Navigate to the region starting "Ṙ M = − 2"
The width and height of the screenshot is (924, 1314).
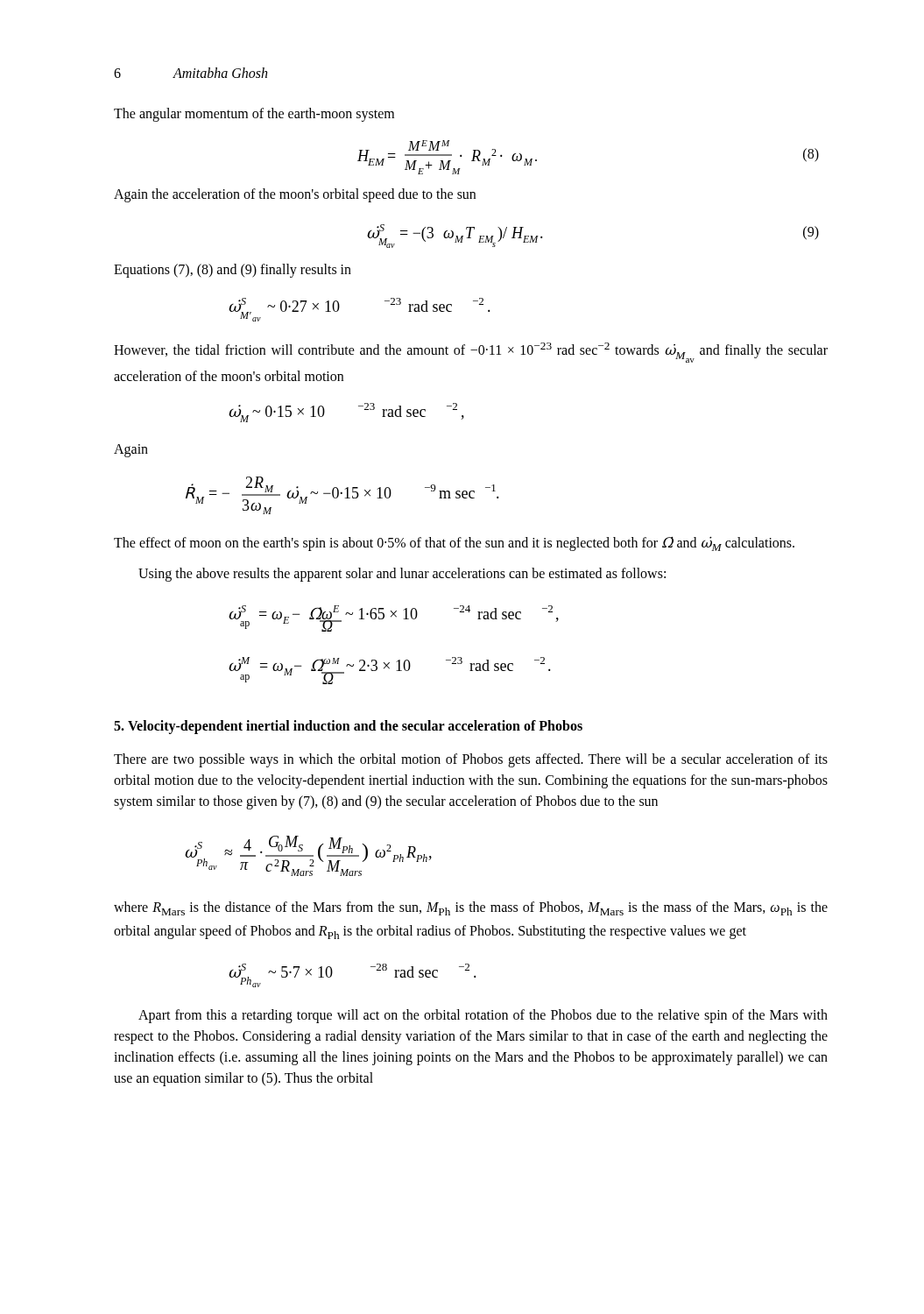[x=359, y=492]
